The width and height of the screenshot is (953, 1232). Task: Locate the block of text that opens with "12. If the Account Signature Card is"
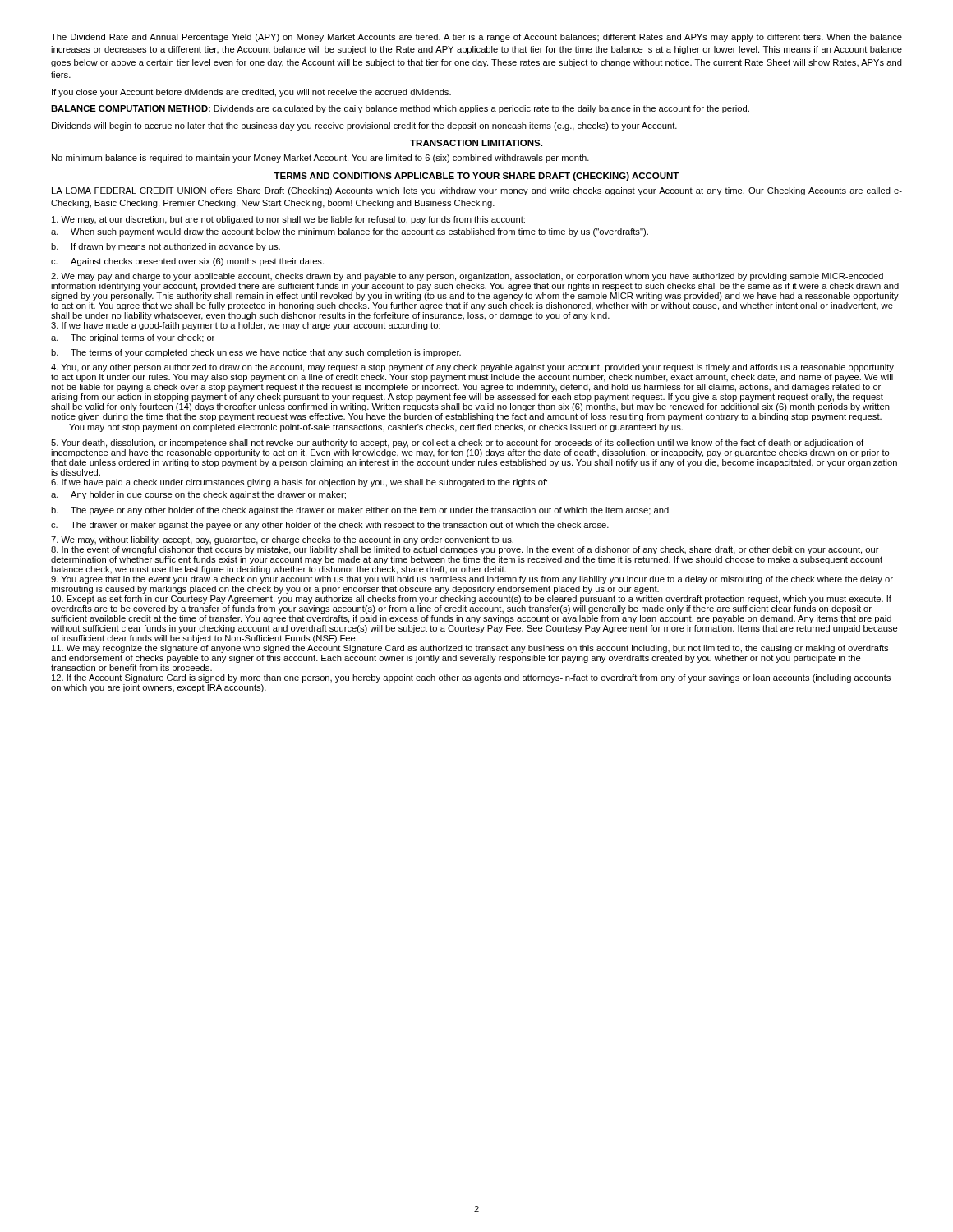476,682
